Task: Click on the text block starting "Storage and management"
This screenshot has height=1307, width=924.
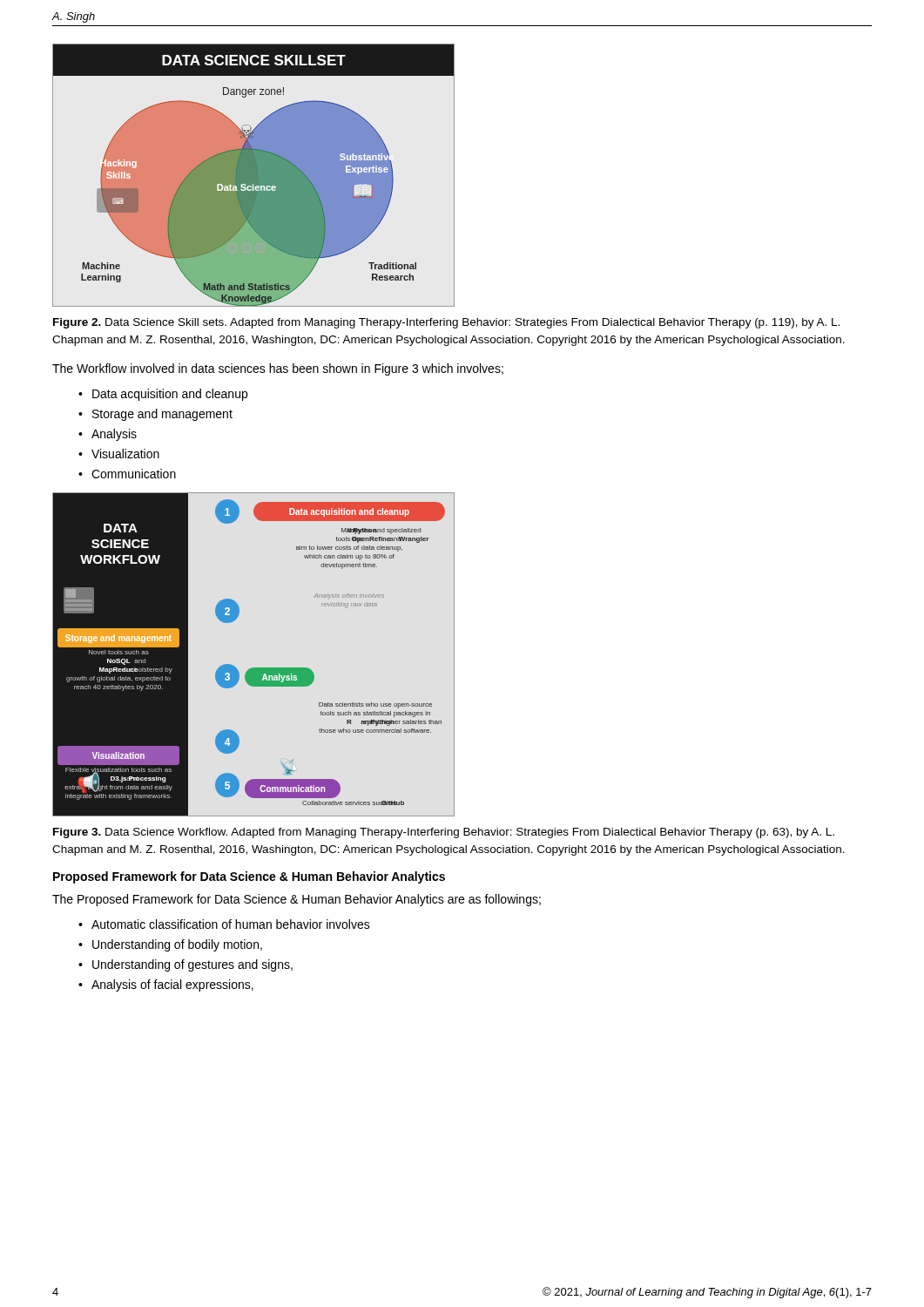Action: coord(162,414)
